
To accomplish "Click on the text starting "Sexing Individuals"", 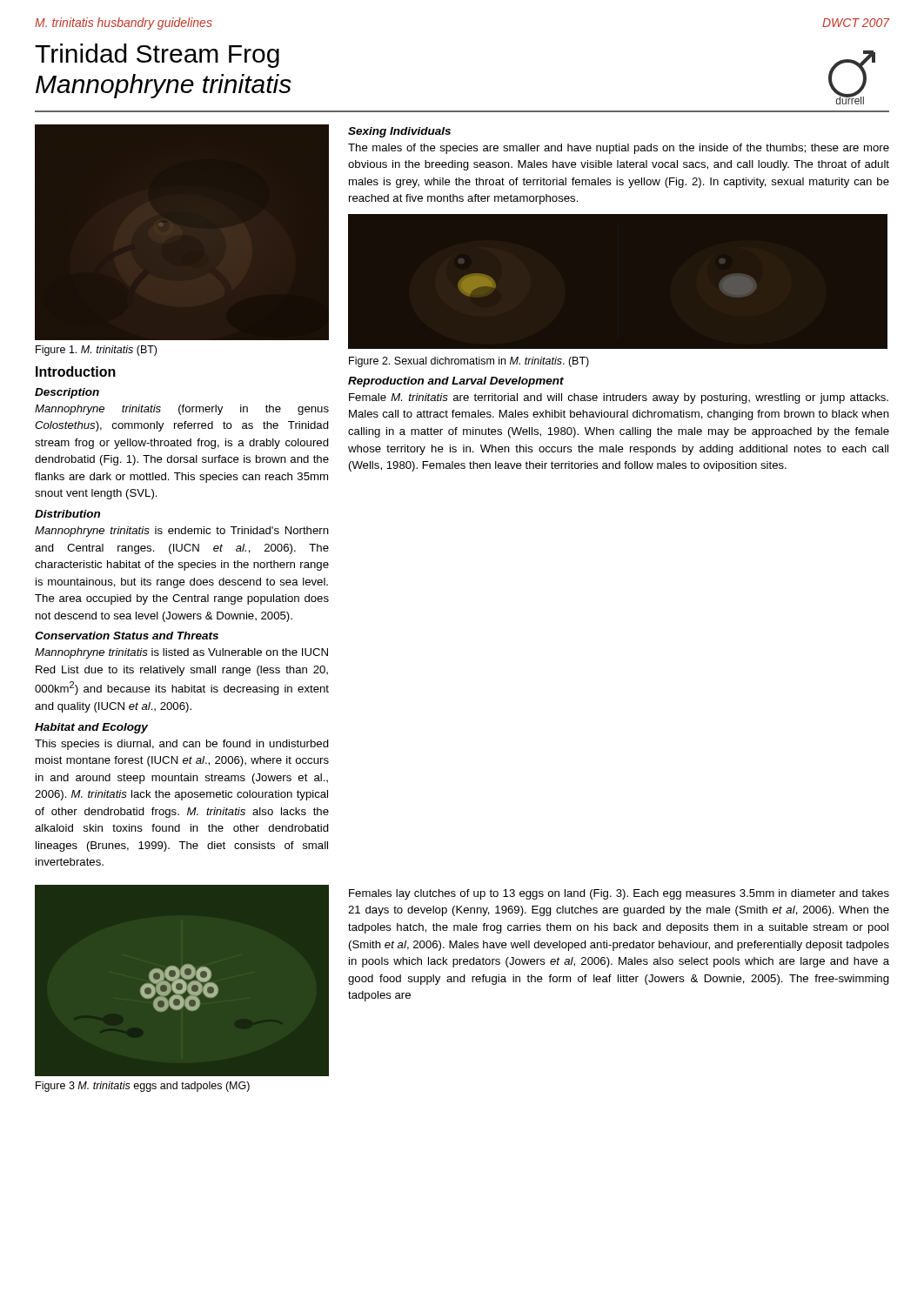I will click(400, 131).
